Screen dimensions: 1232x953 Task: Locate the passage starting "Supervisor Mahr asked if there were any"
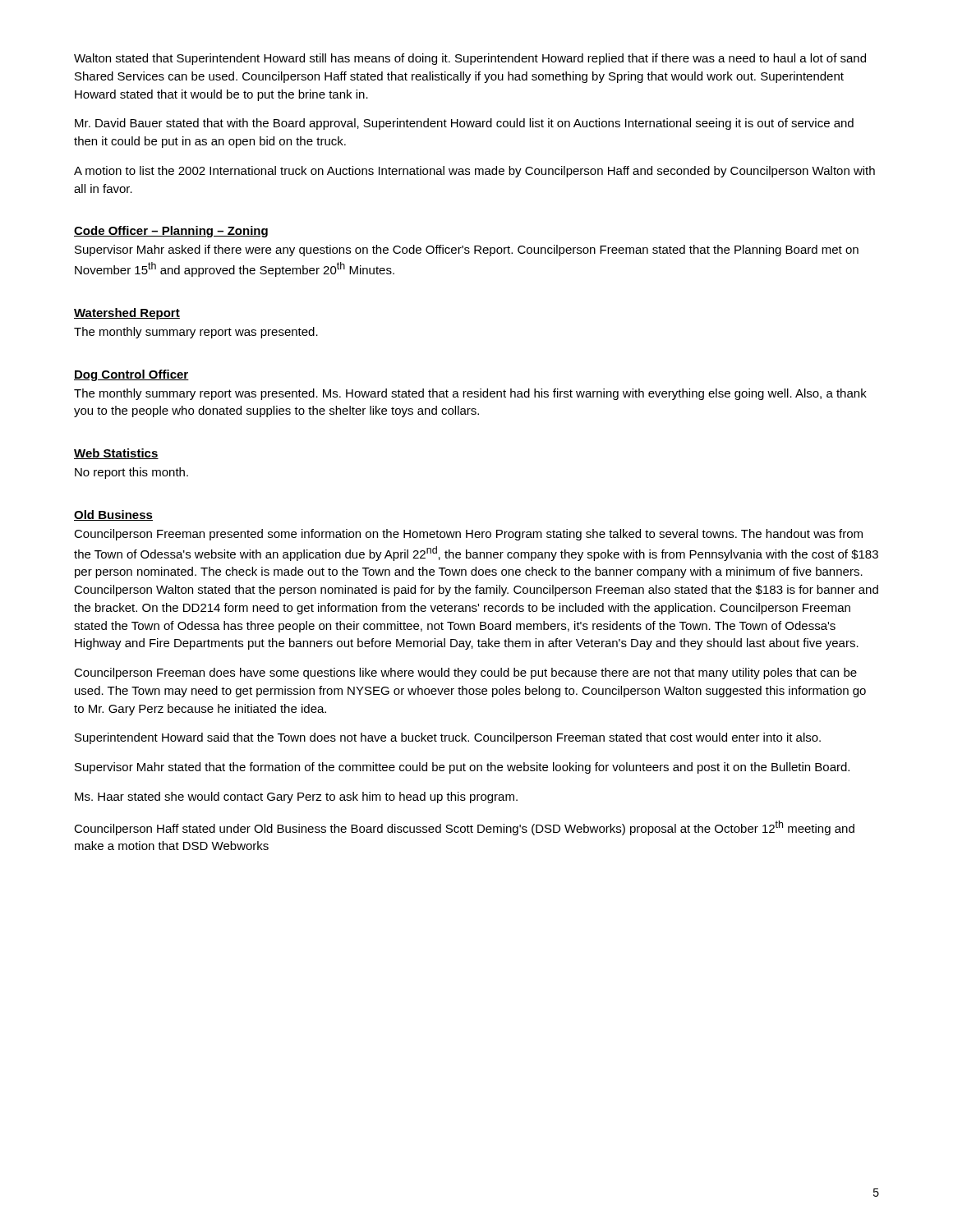466,260
